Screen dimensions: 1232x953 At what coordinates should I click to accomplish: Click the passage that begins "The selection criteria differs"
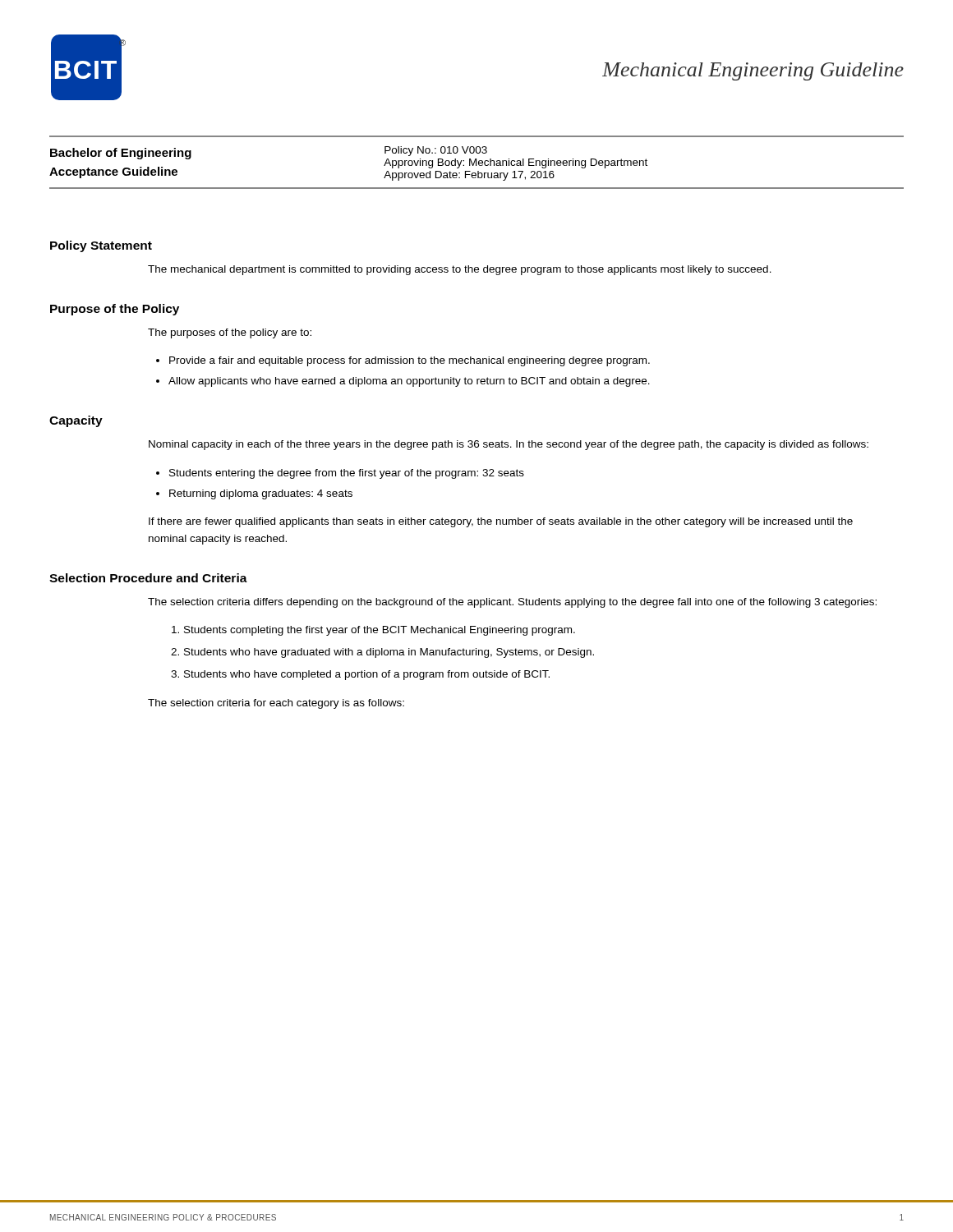513,601
